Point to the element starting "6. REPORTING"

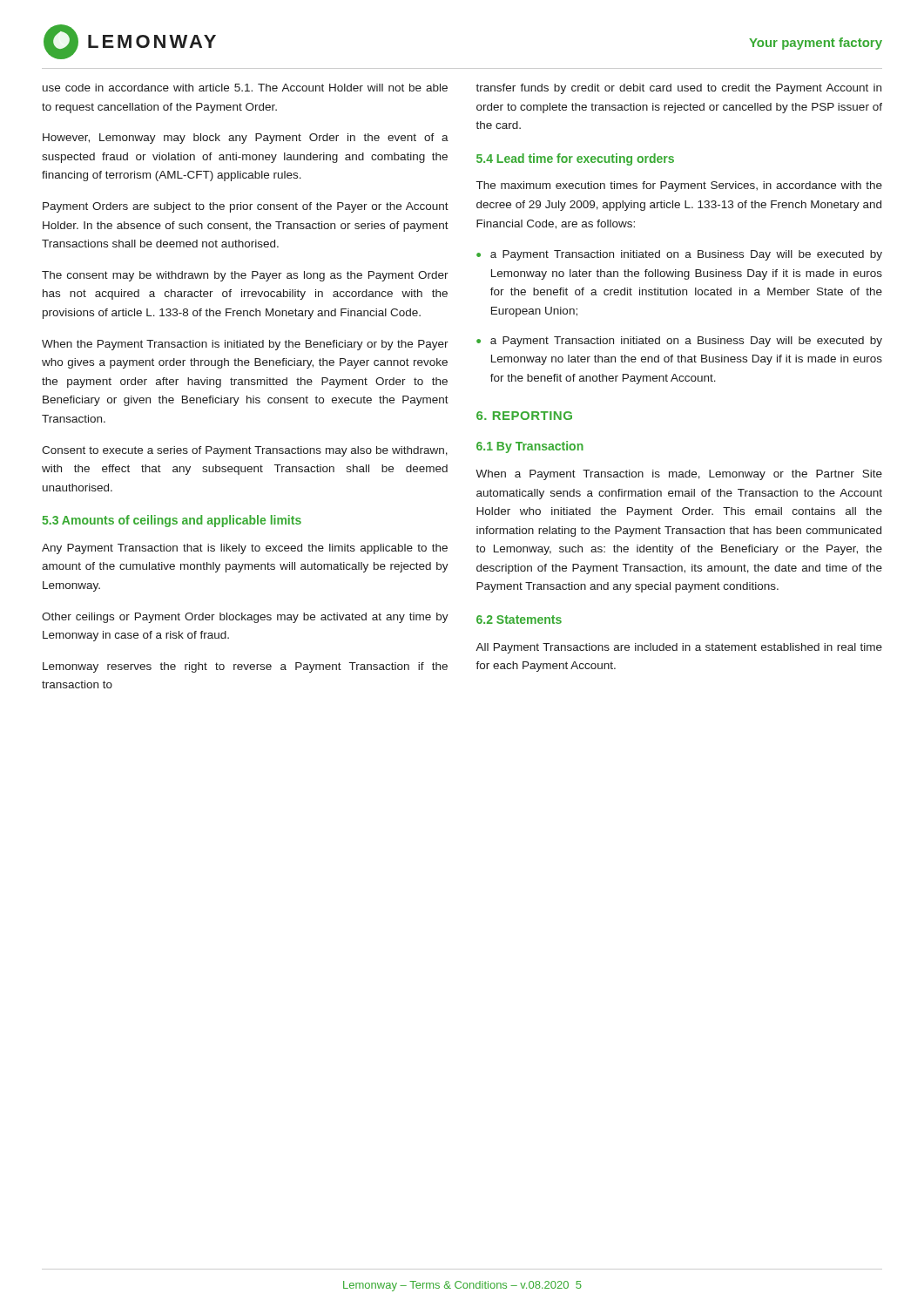point(525,415)
